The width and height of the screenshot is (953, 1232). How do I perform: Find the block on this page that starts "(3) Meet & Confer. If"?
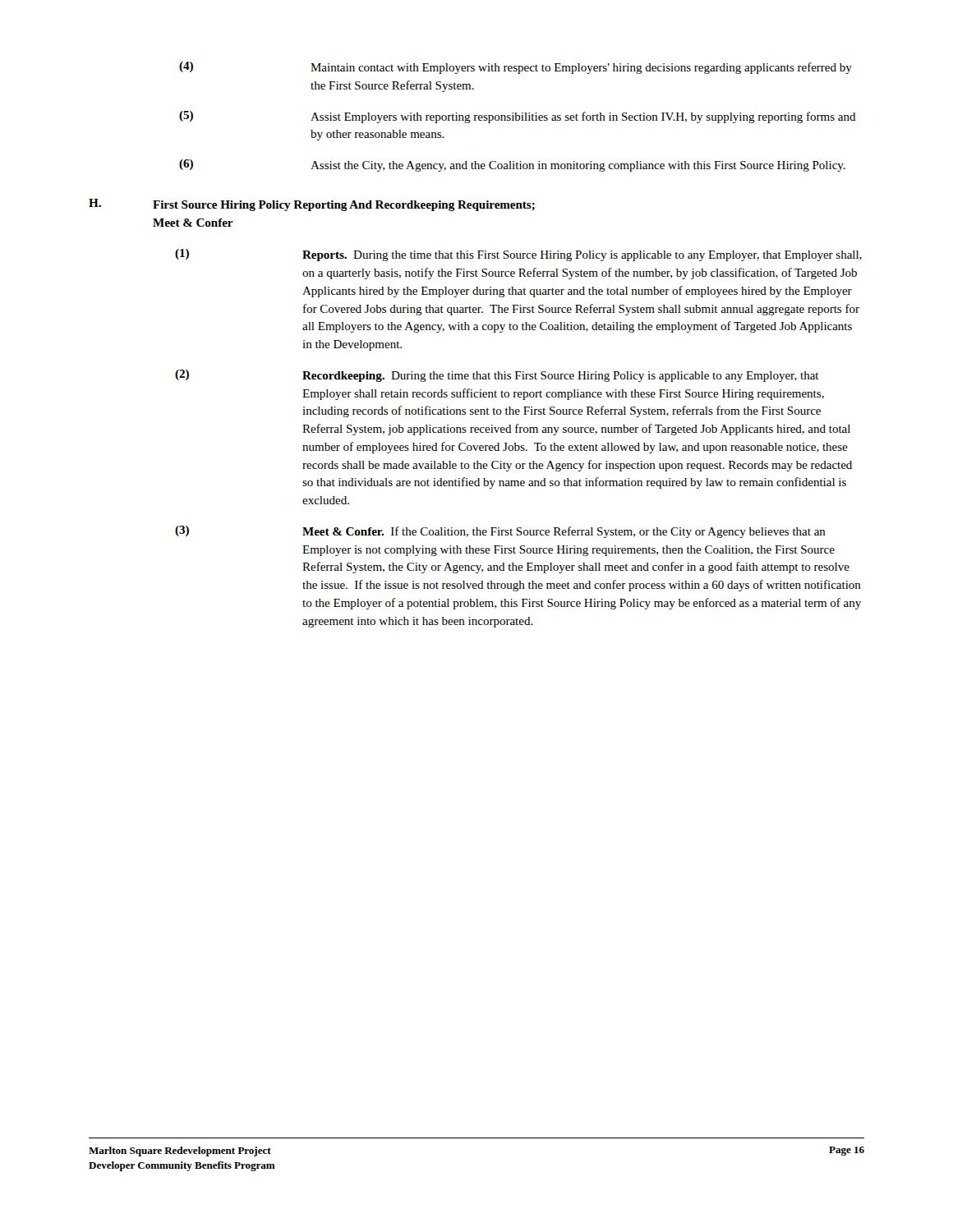(x=476, y=577)
